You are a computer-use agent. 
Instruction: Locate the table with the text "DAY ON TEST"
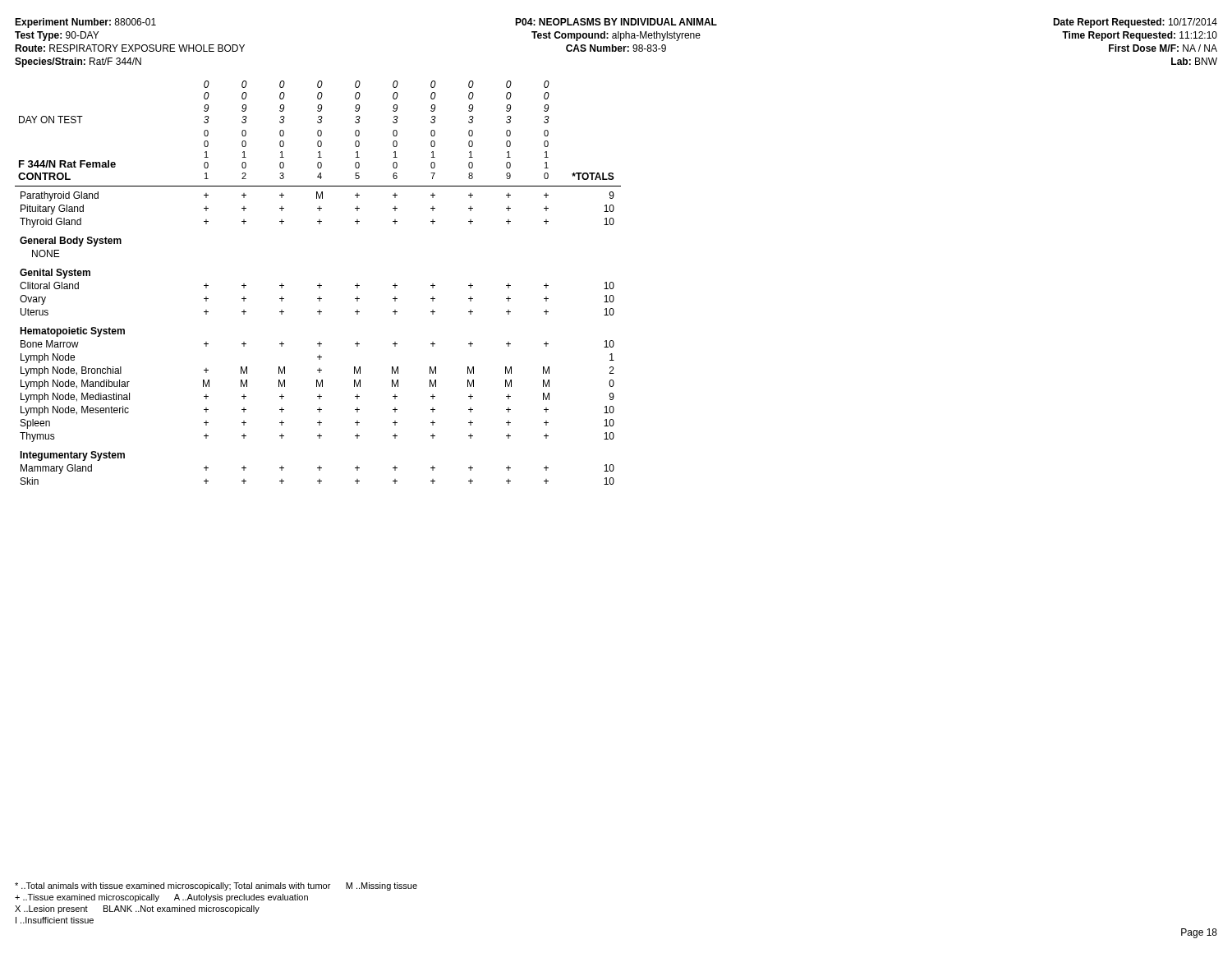318,283
